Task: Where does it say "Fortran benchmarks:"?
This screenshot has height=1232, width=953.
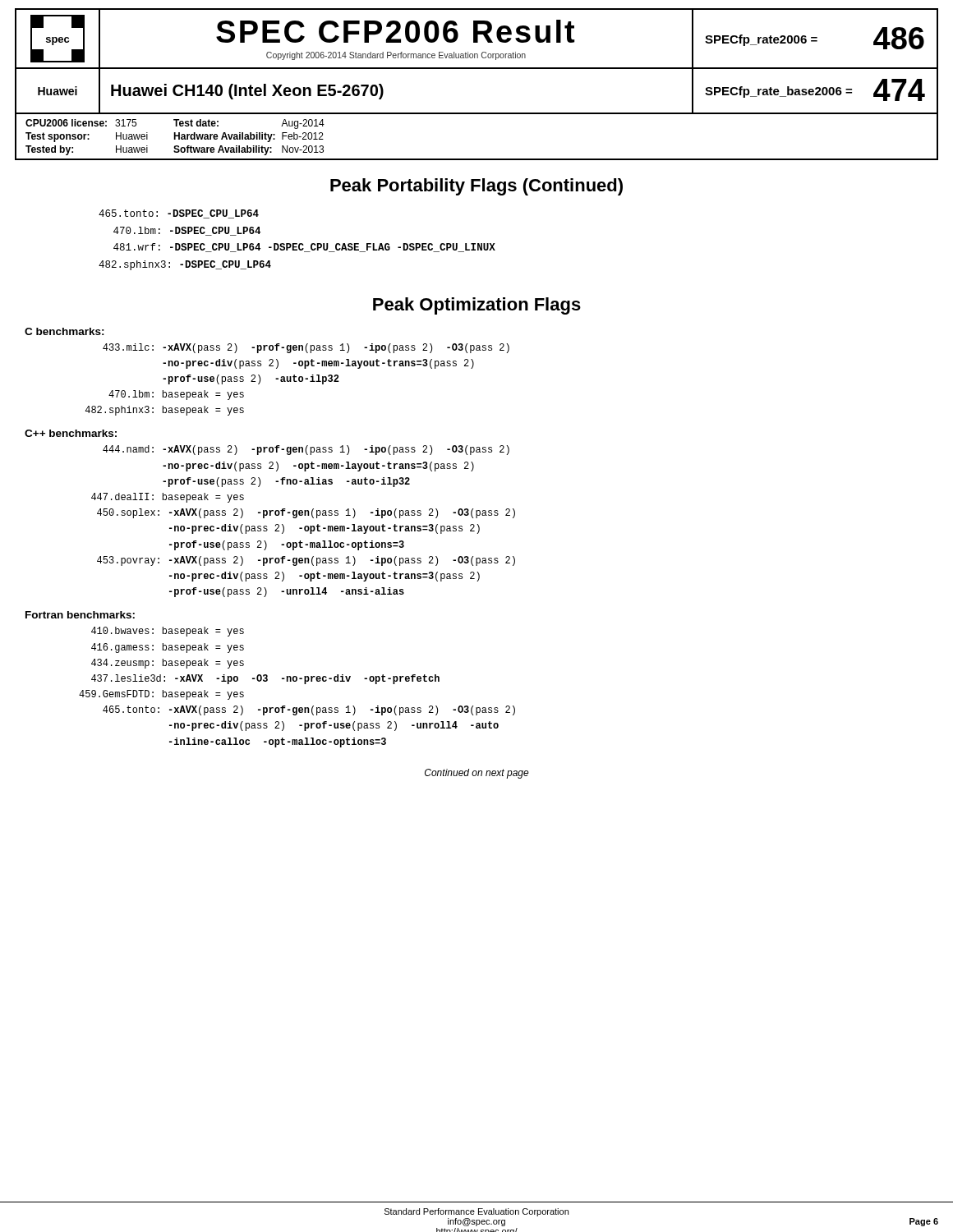Action: pos(80,615)
